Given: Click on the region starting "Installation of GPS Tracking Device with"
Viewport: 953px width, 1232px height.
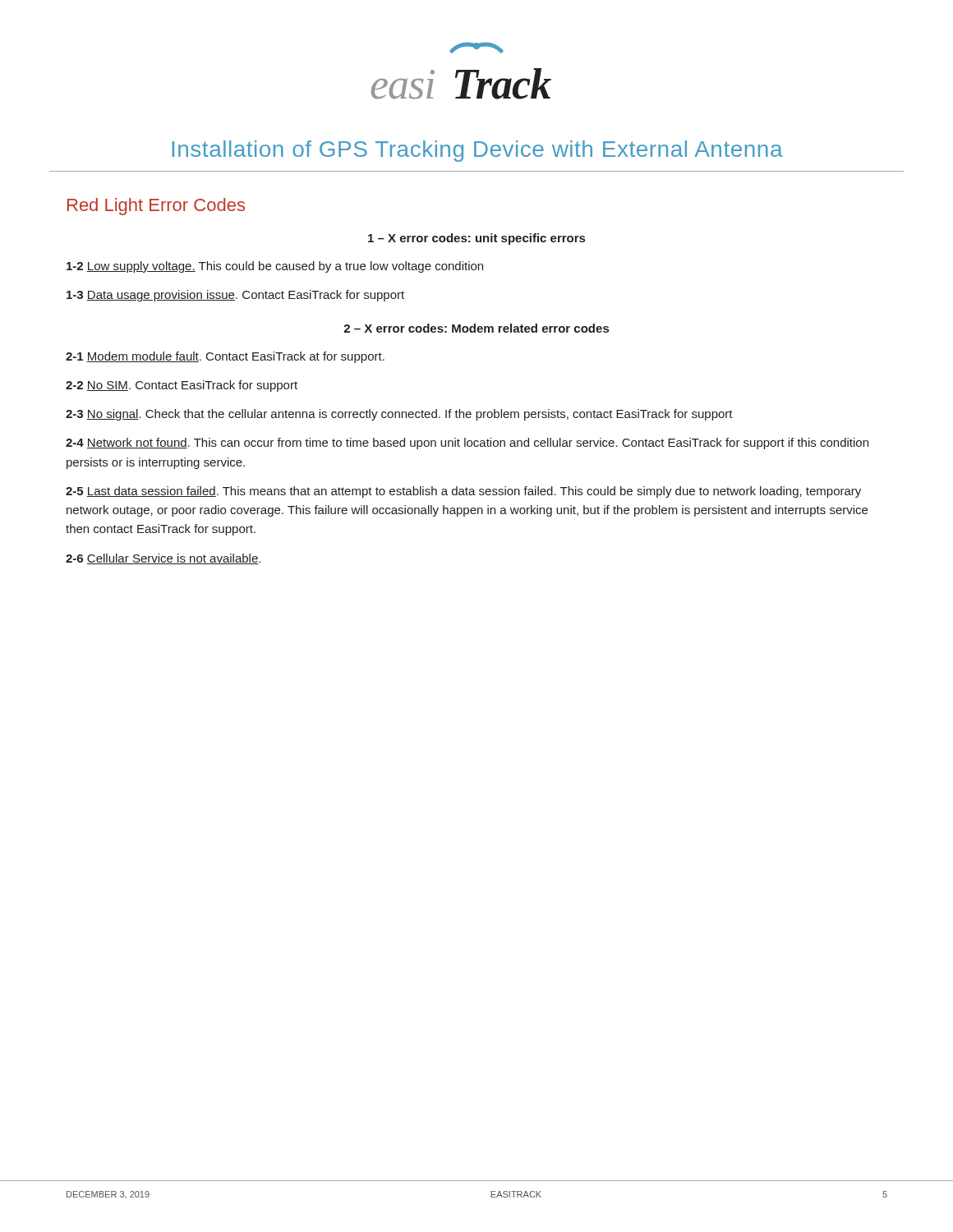Looking at the screenshot, I should coord(476,149).
